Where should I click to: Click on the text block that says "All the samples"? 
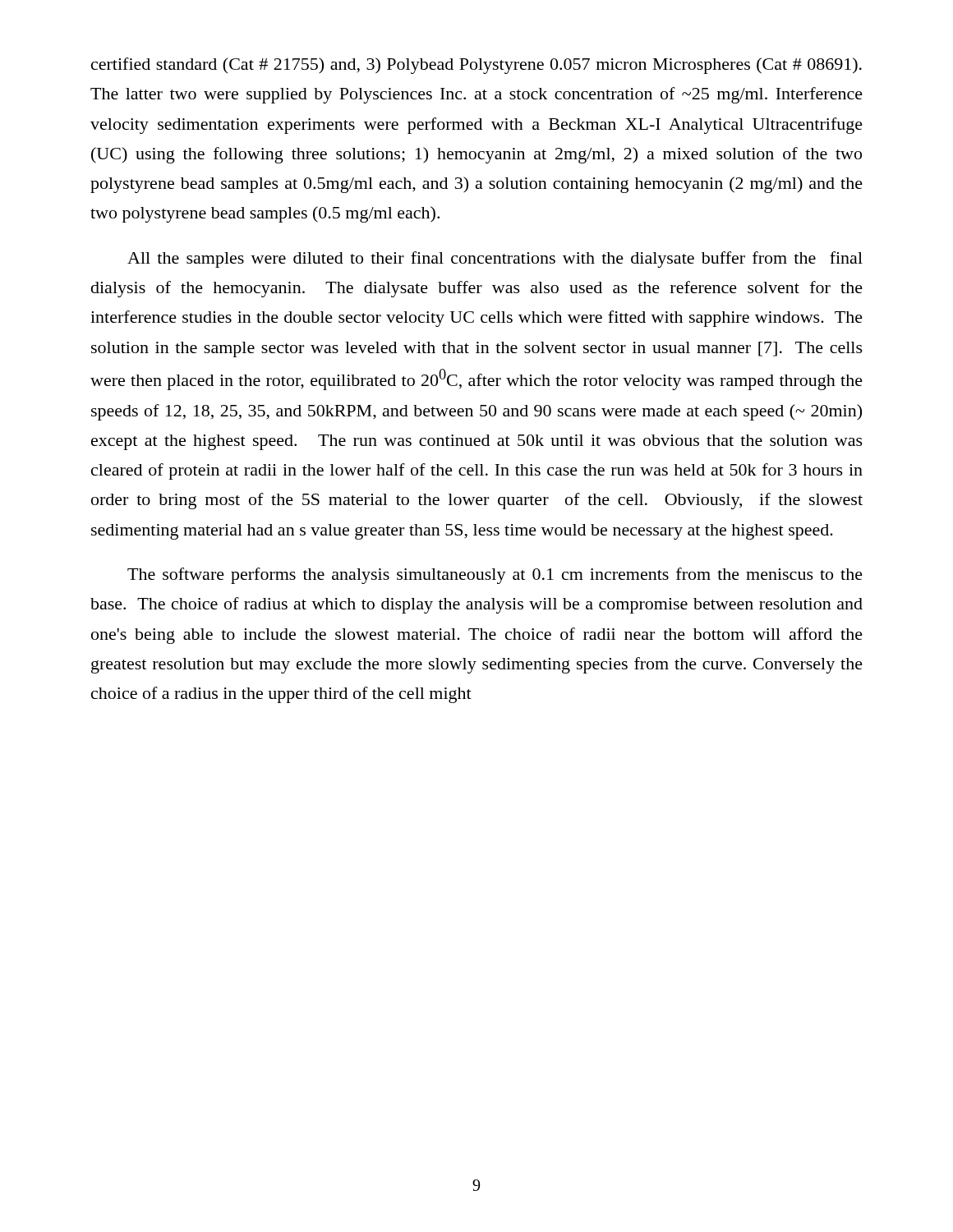coord(476,394)
